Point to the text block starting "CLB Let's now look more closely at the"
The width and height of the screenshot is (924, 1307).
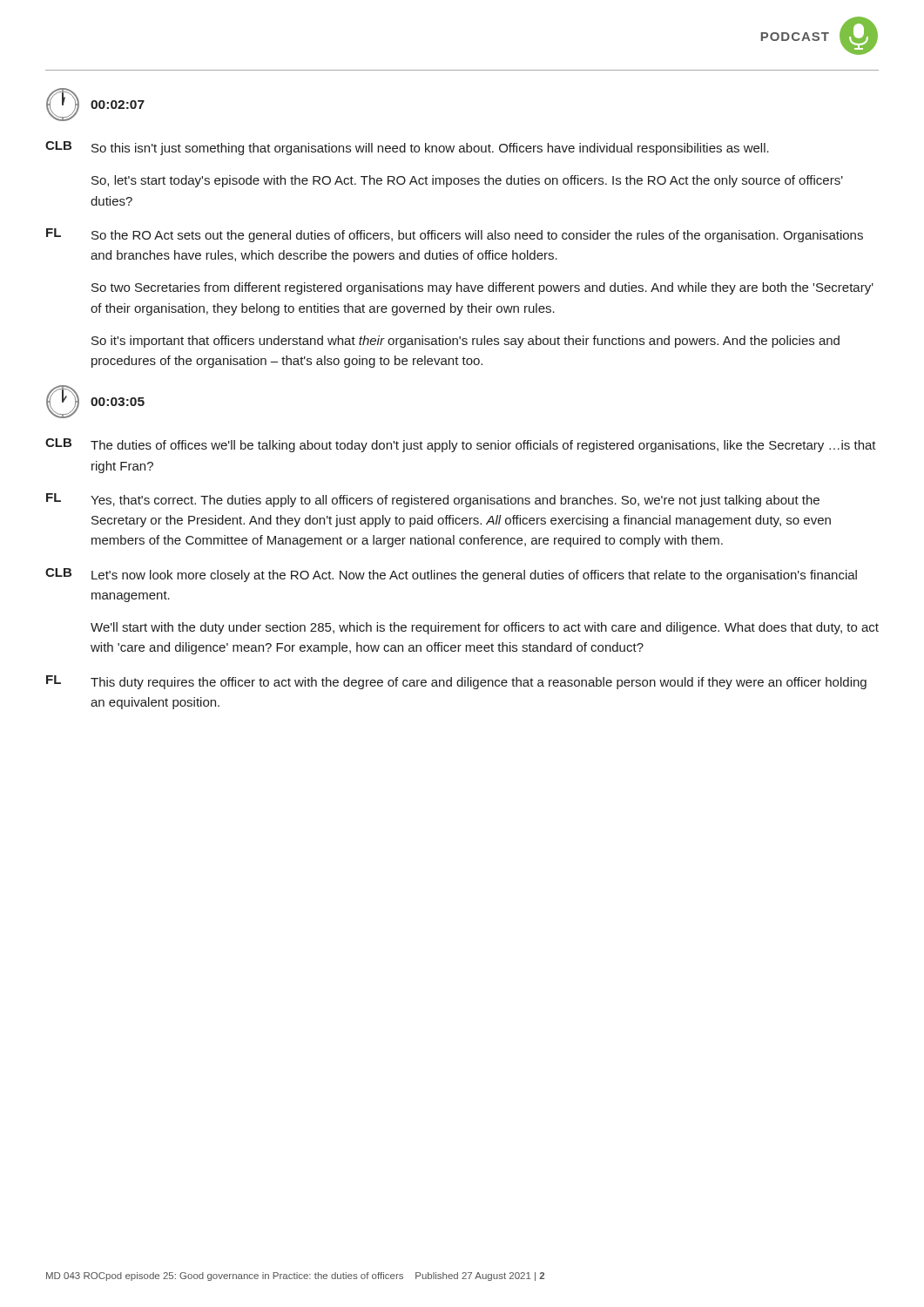[451, 575]
